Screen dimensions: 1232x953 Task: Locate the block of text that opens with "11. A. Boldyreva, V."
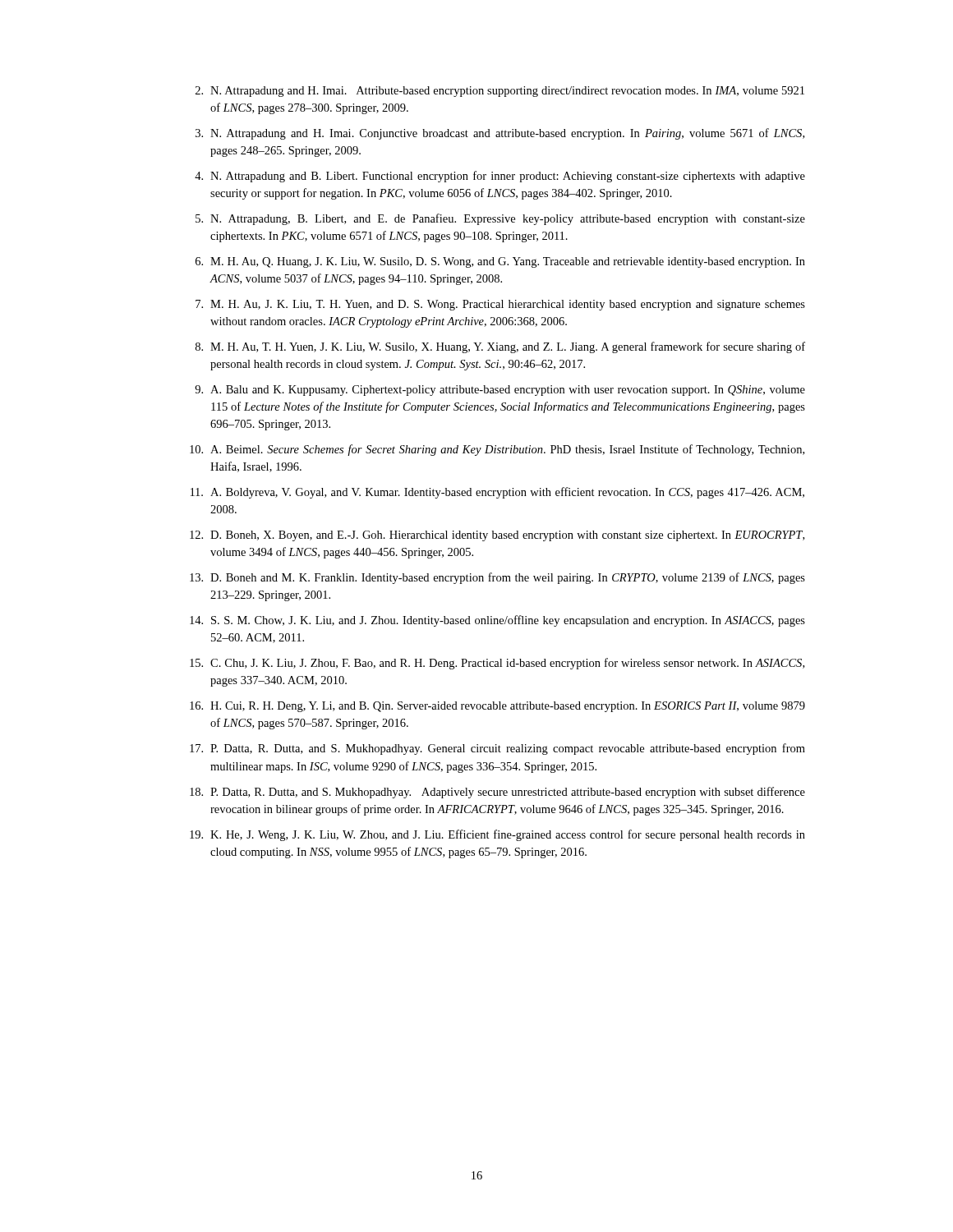point(489,501)
